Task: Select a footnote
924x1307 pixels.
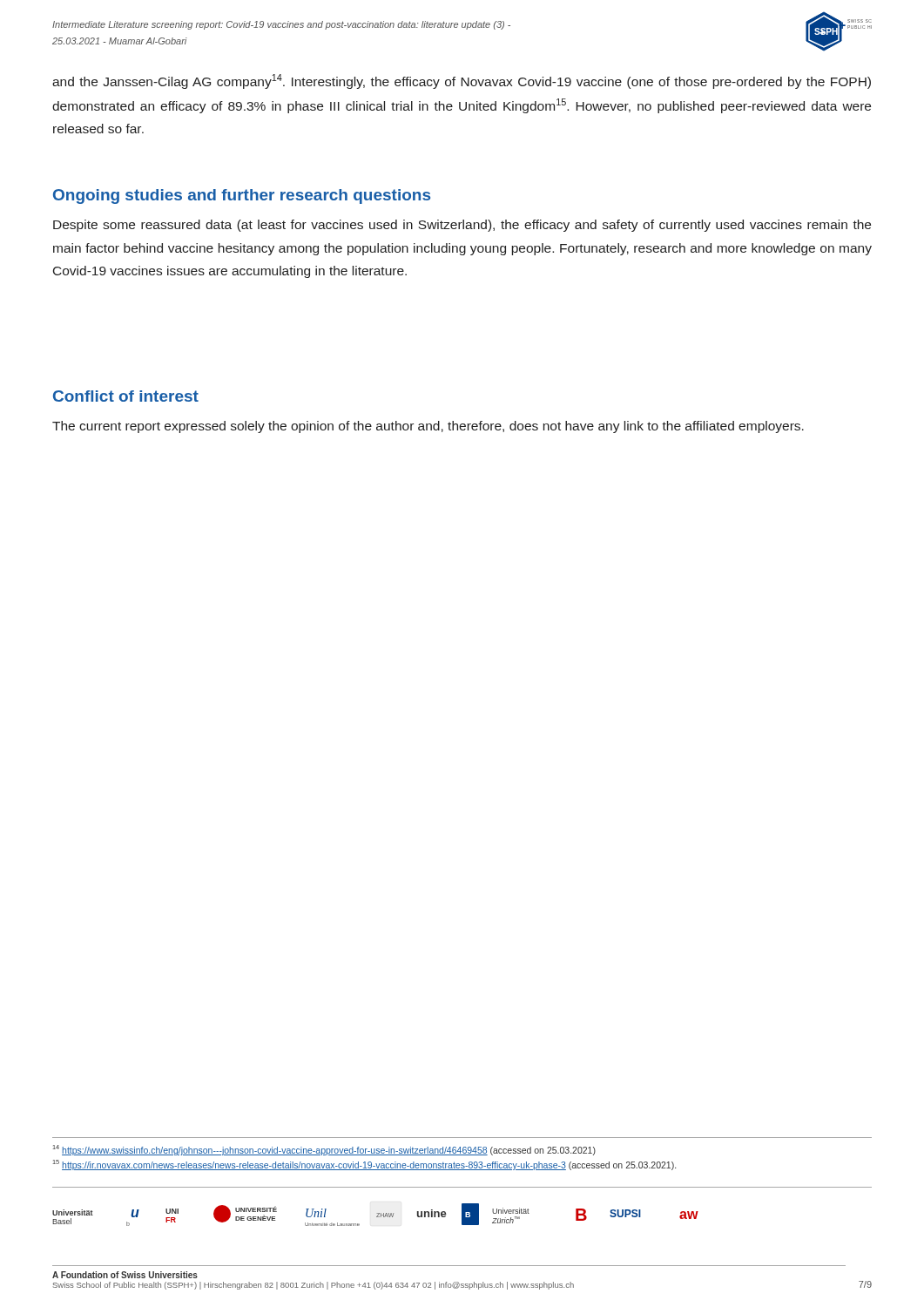Action: click(x=365, y=1157)
